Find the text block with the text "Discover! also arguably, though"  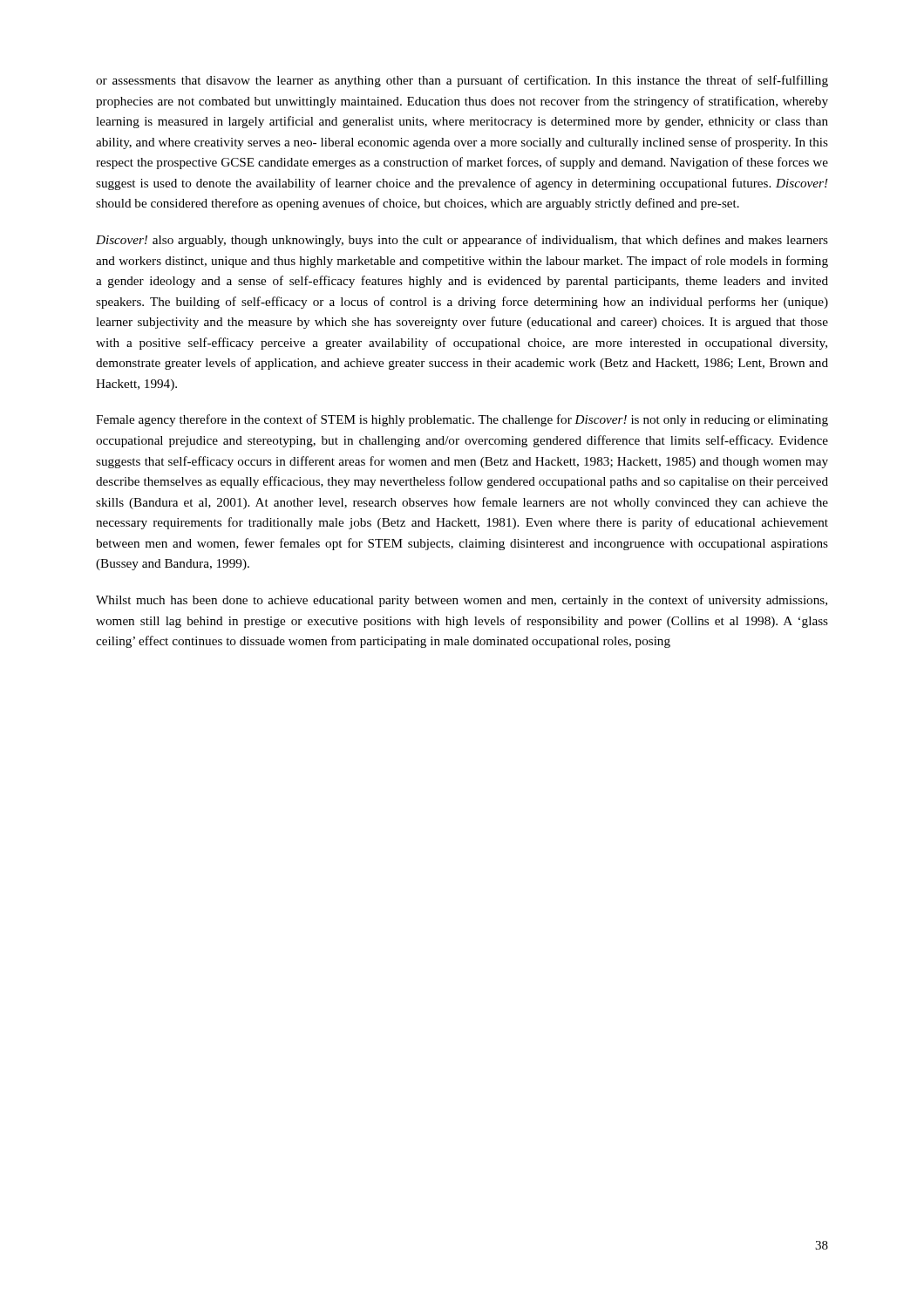[462, 311]
